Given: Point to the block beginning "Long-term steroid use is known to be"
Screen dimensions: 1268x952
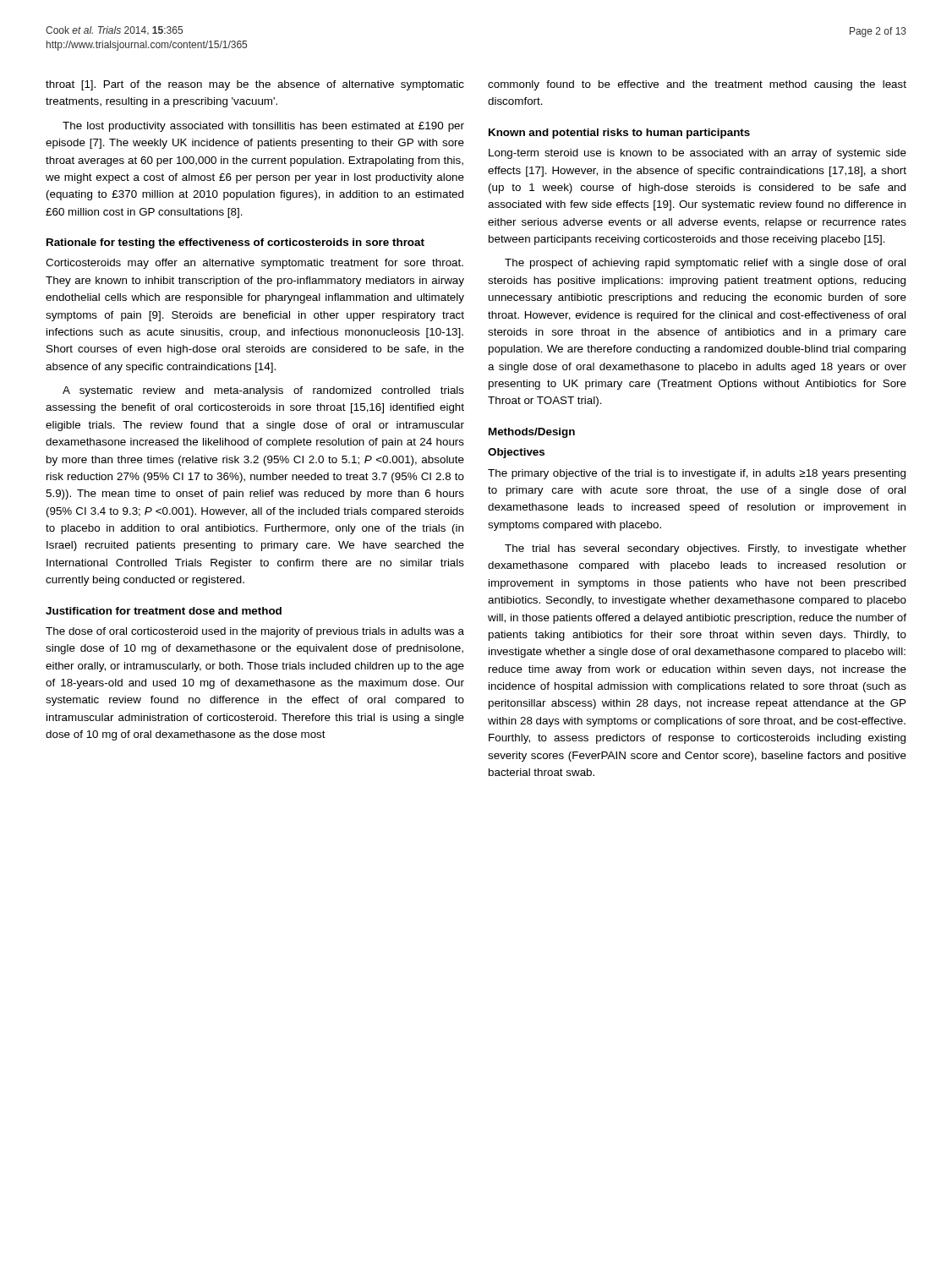Looking at the screenshot, I should [697, 277].
